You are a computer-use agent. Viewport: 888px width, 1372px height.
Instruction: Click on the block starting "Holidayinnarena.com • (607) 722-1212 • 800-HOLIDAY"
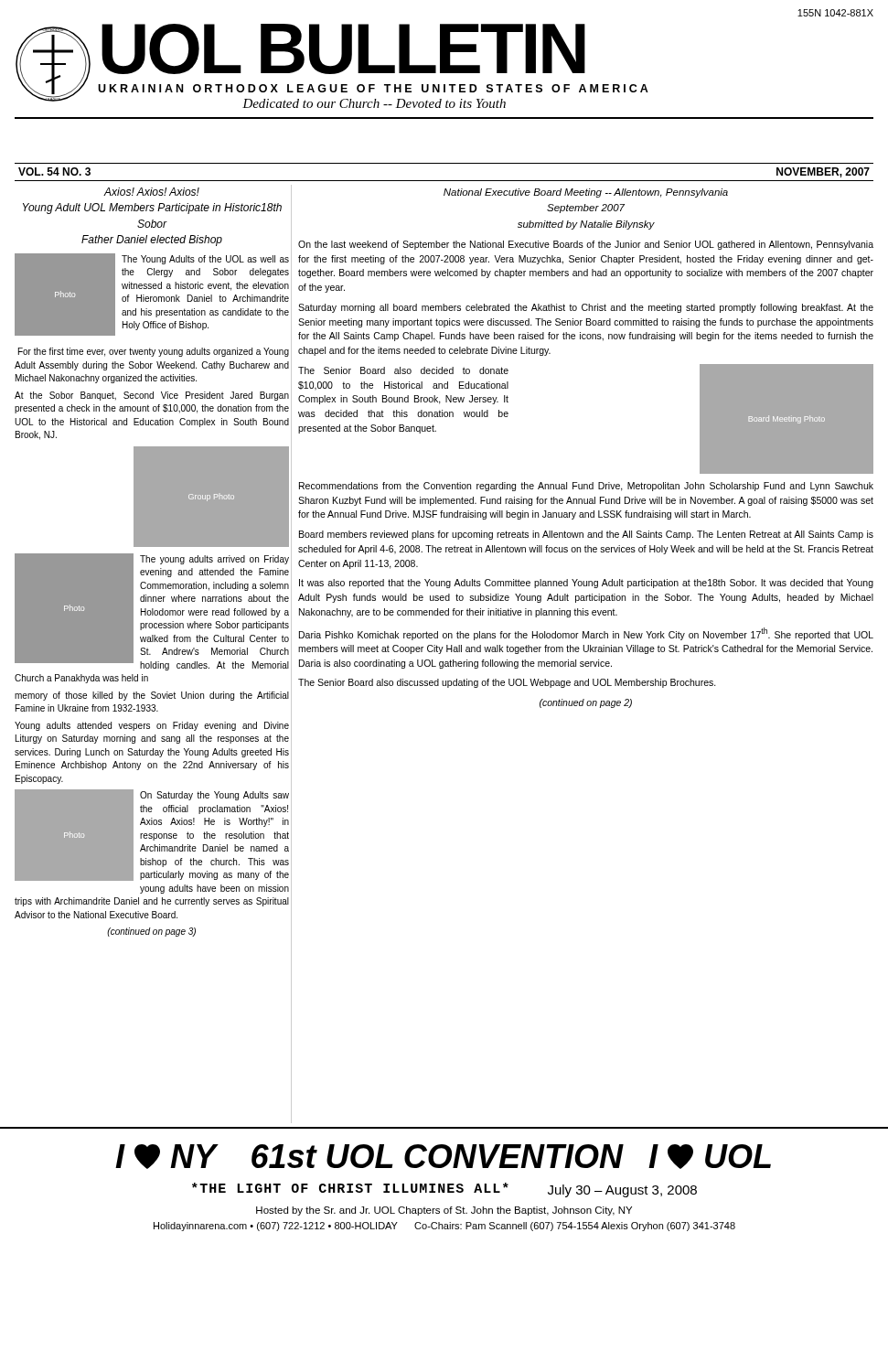[444, 1226]
